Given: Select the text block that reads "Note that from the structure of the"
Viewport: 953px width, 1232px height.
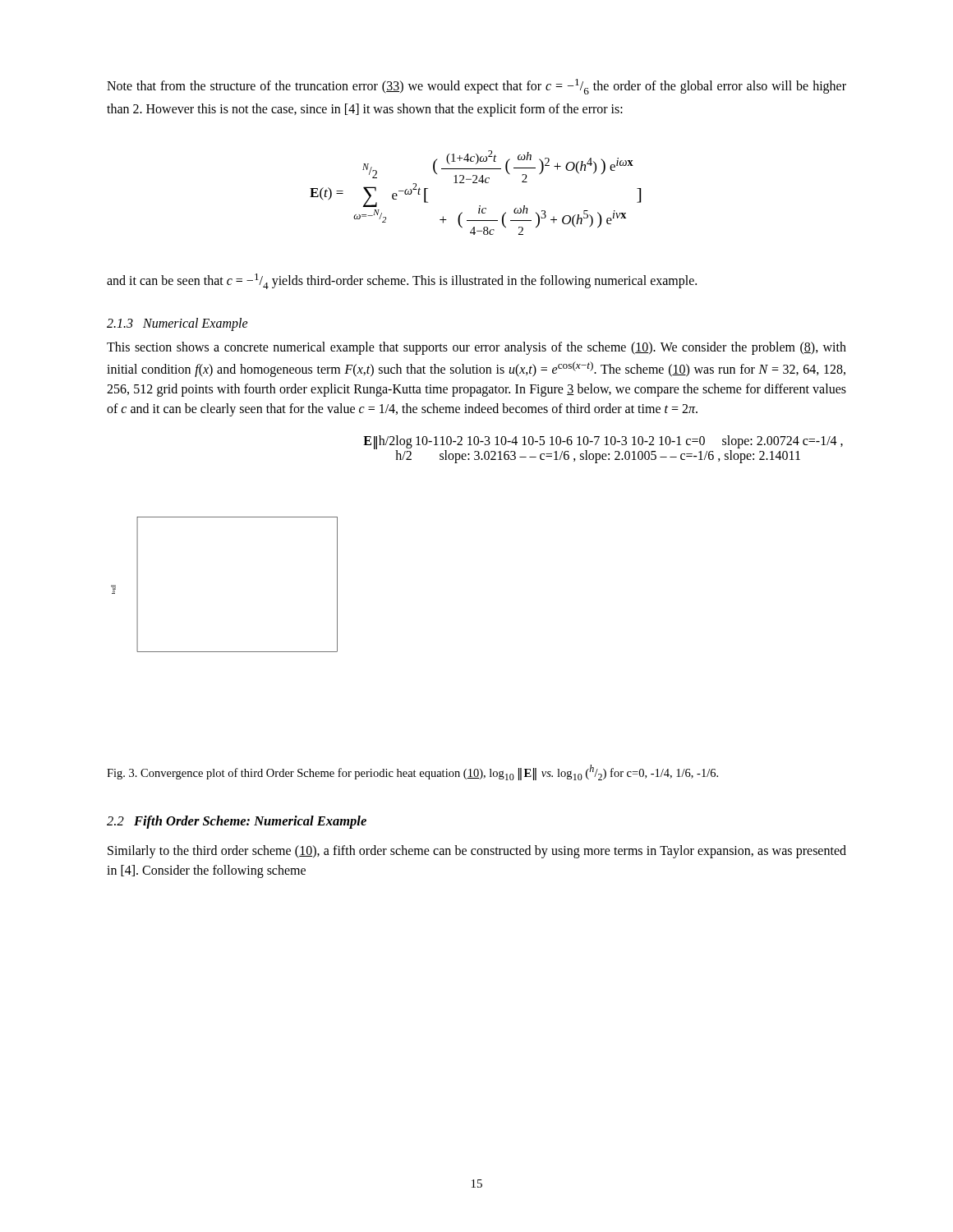Looking at the screenshot, I should point(476,95).
